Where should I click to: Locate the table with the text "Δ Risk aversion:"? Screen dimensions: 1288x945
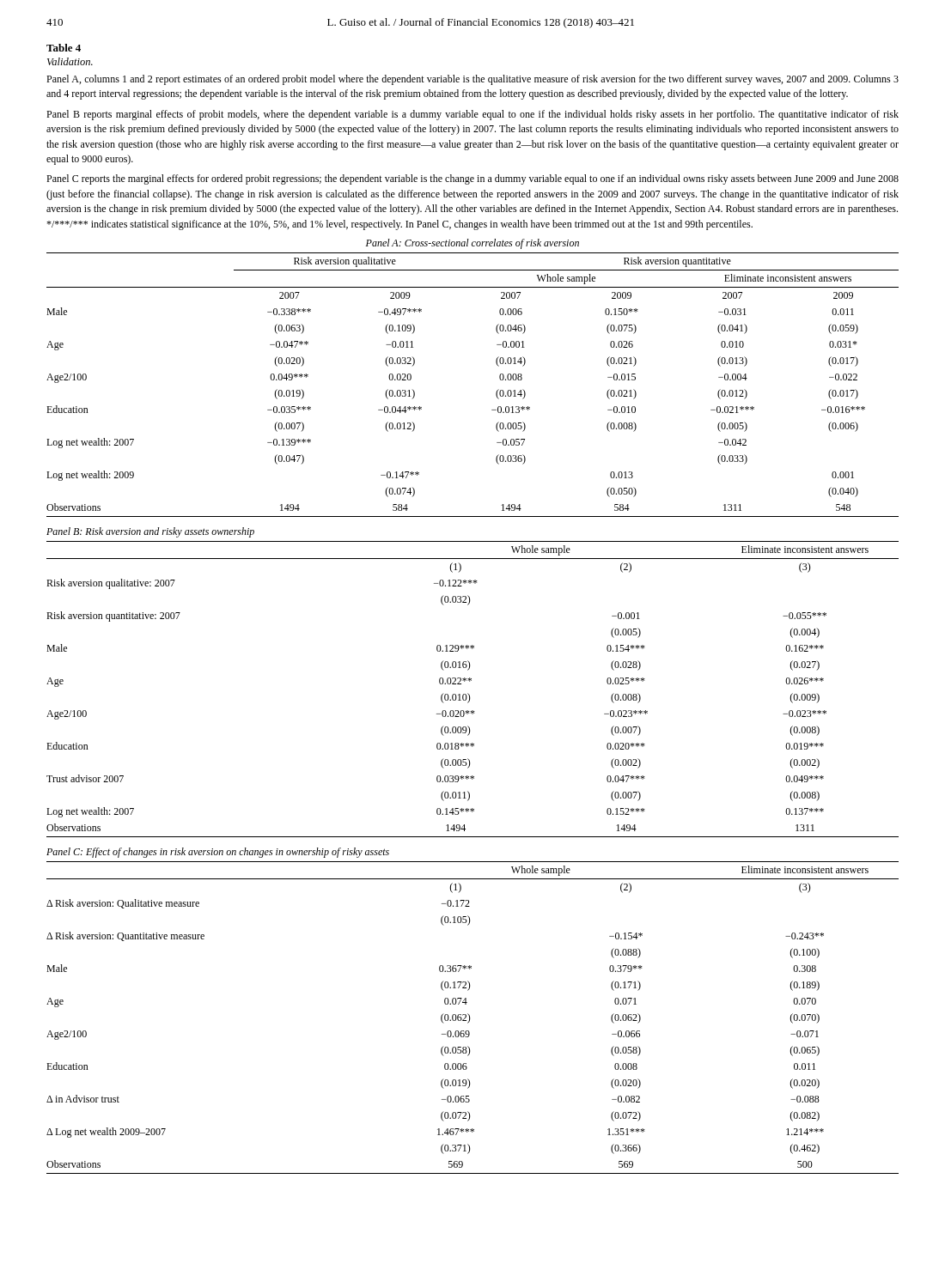[472, 1017]
